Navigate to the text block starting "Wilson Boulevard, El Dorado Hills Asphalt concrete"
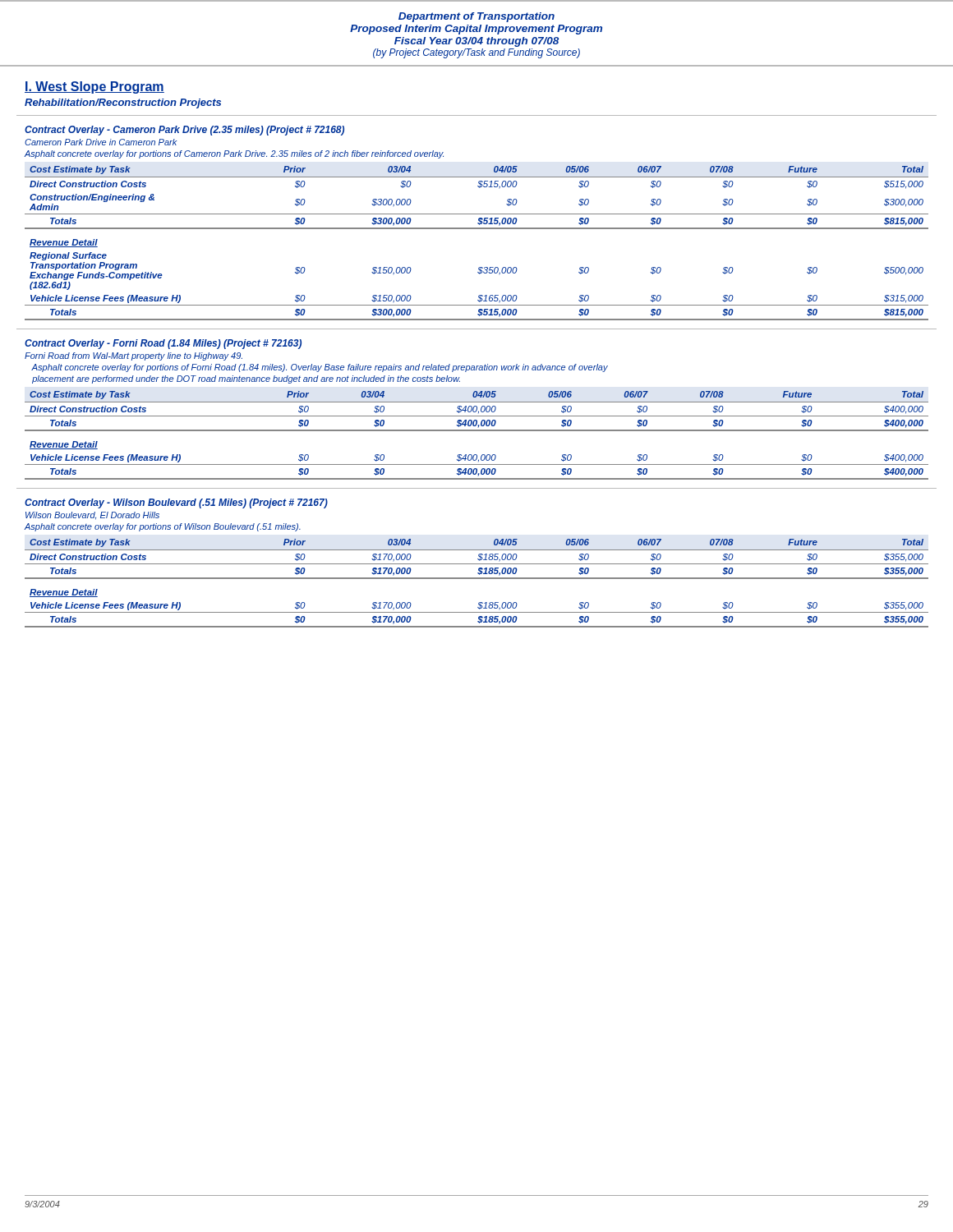 click(x=163, y=521)
